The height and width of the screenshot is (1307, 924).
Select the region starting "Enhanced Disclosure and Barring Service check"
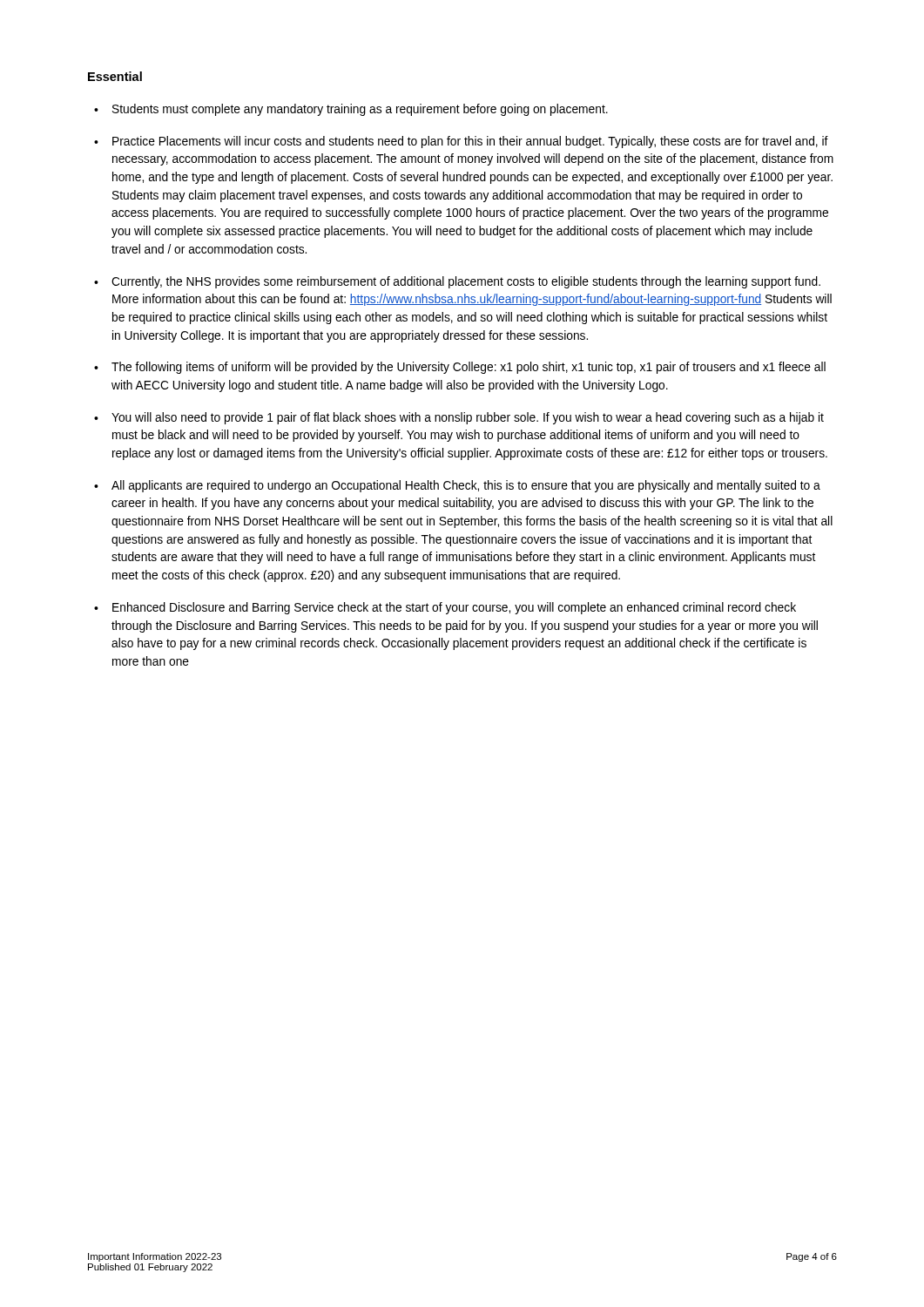click(465, 635)
